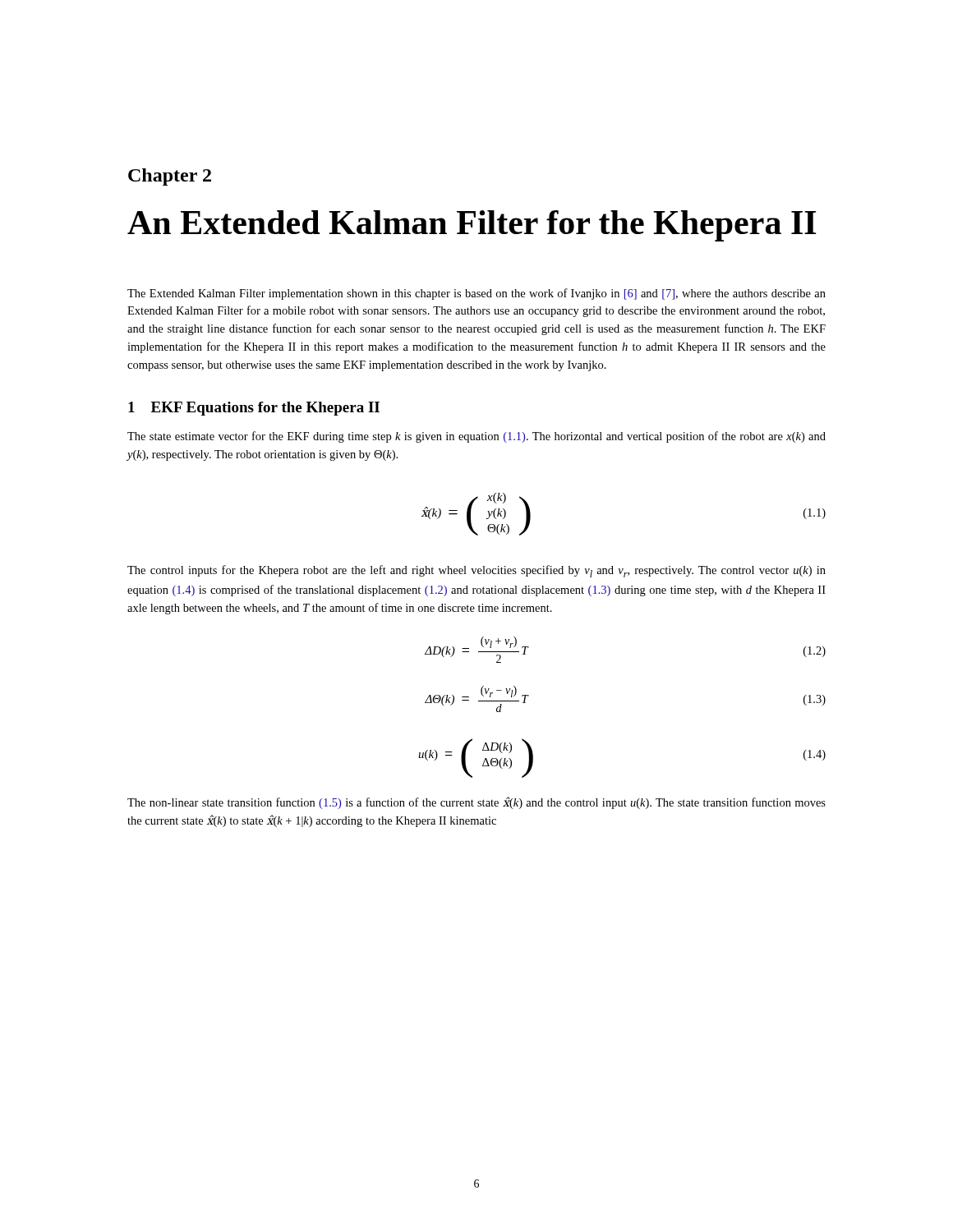Screen dimensions: 1232x953
Task: Find the formula containing "ΔD(k) = (vl + vr) 2"
Action: click(476, 651)
